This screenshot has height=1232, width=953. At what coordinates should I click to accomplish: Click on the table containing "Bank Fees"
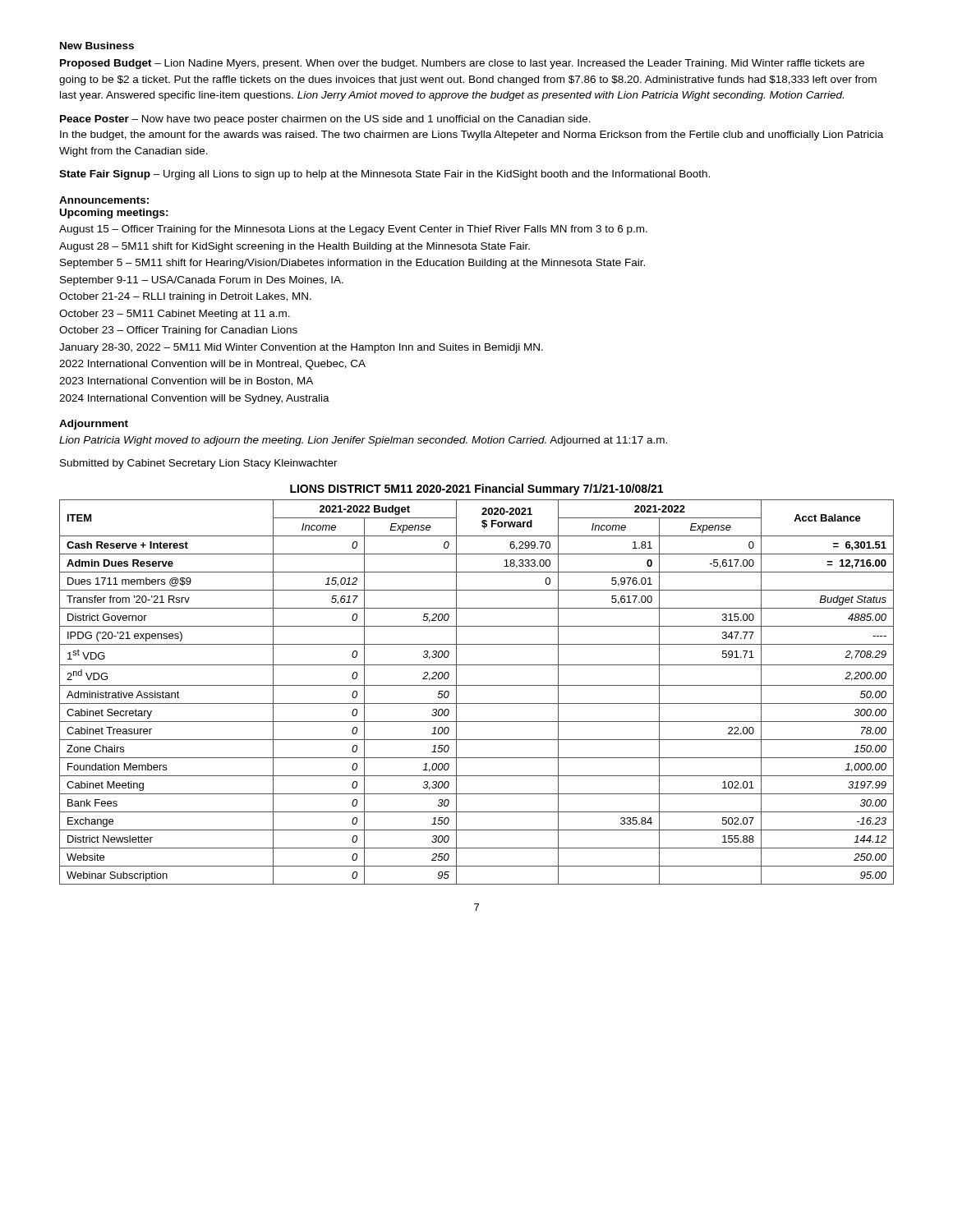476,692
